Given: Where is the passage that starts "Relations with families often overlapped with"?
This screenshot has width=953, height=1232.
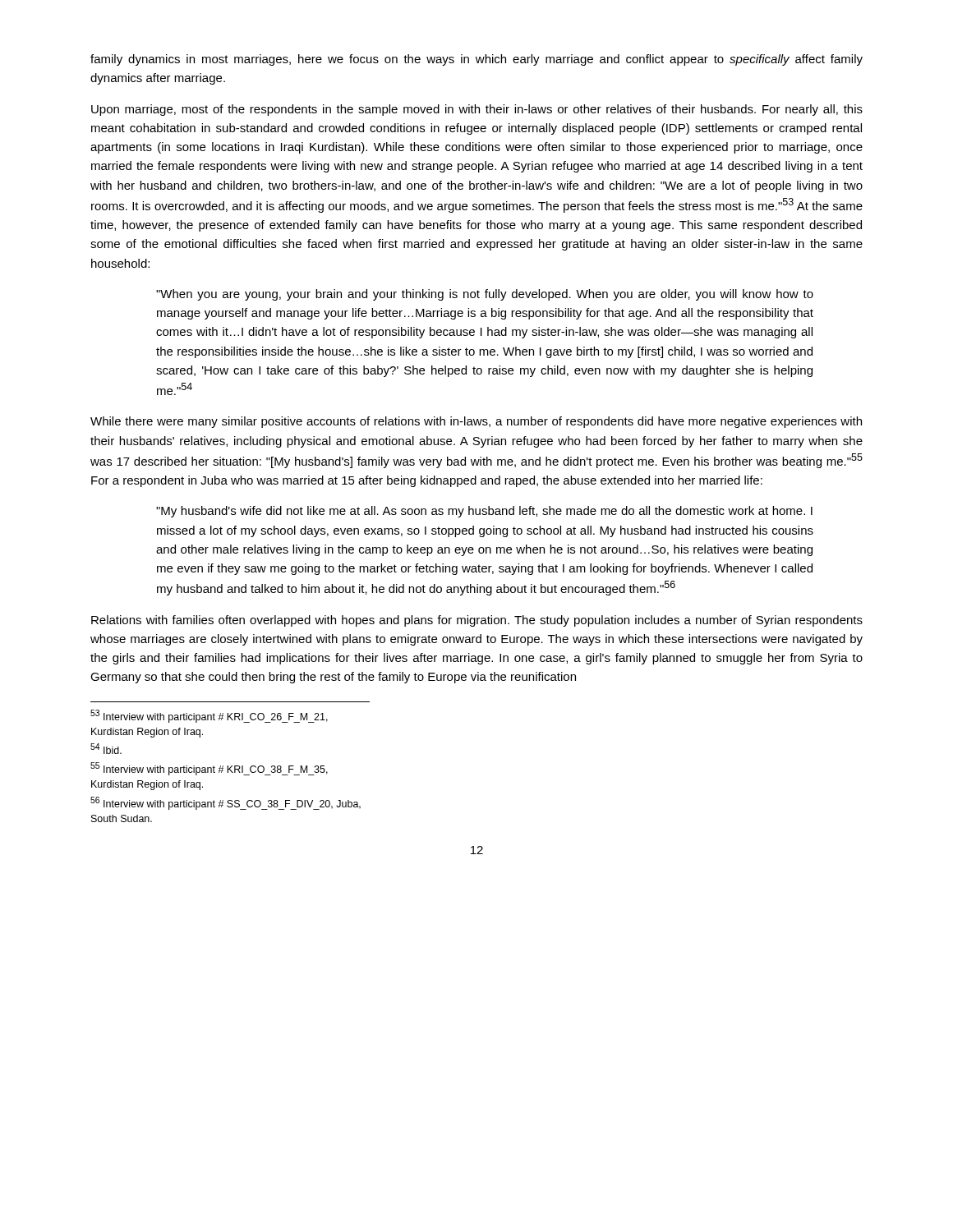Looking at the screenshot, I should coord(476,648).
